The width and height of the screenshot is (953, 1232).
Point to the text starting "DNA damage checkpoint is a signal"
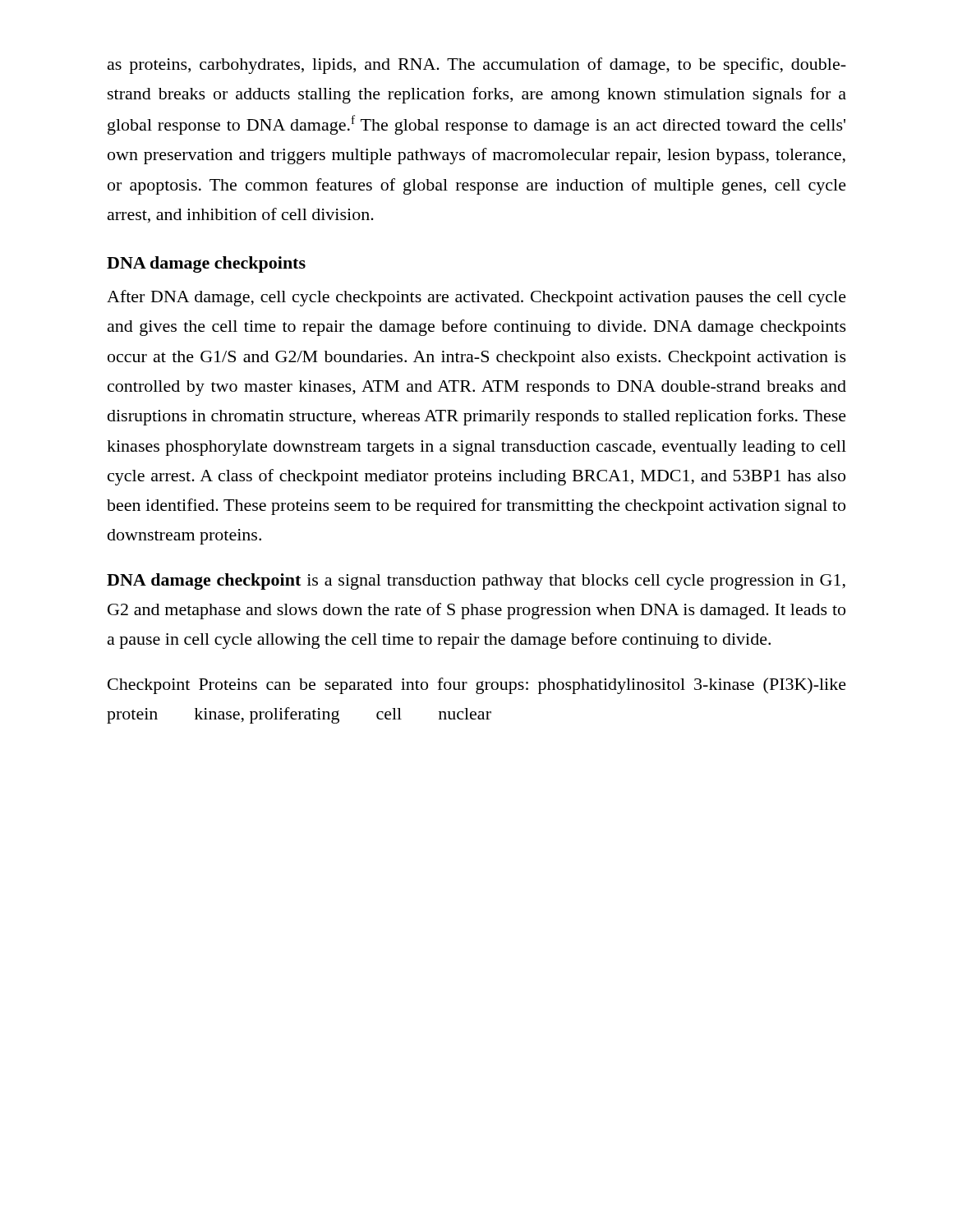pyautogui.click(x=476, y=609)
